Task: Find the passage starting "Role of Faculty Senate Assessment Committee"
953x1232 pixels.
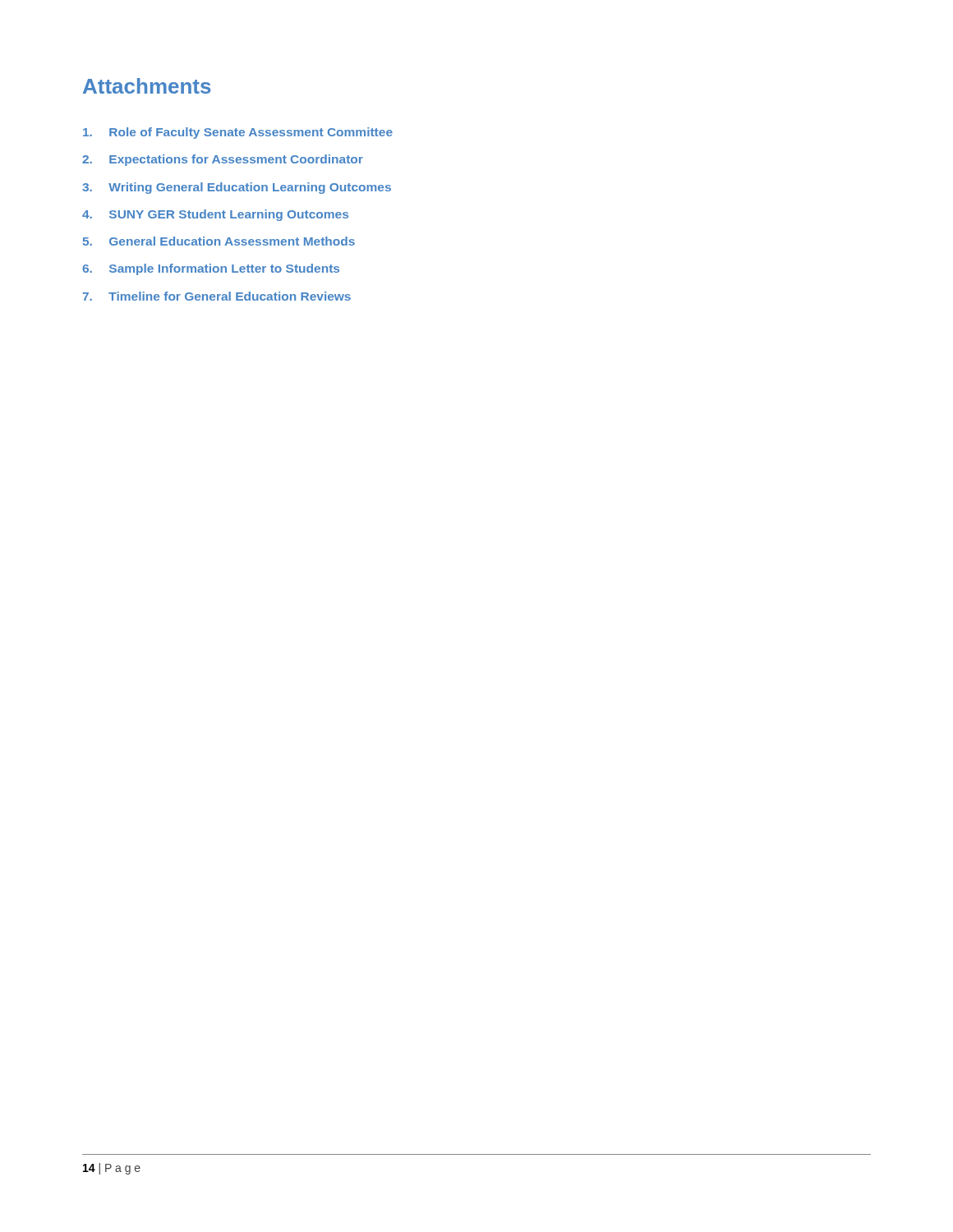Action: 237,132
